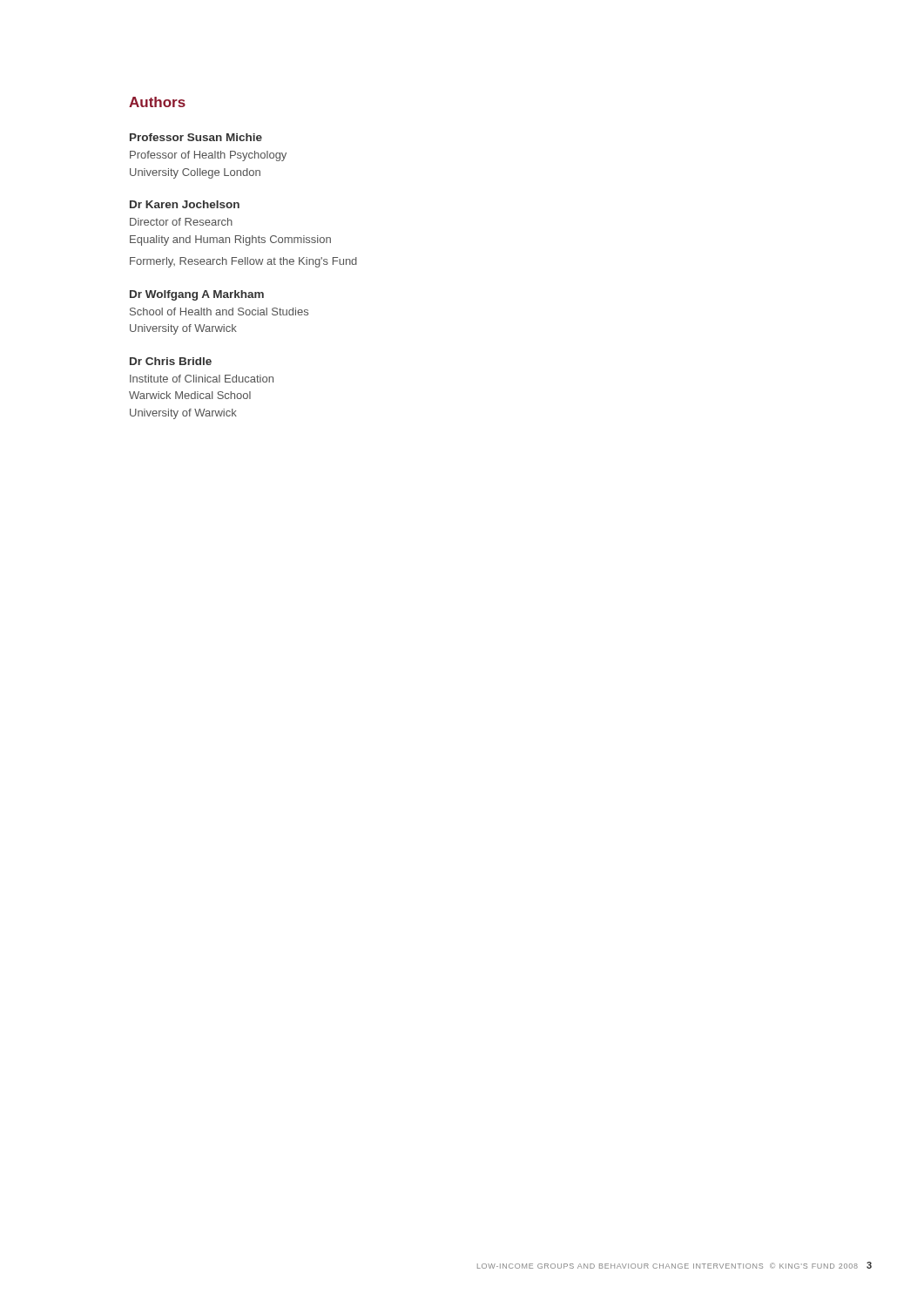Locate the text block starting "Dr Chris Bridle"

(x=171, y=361)
